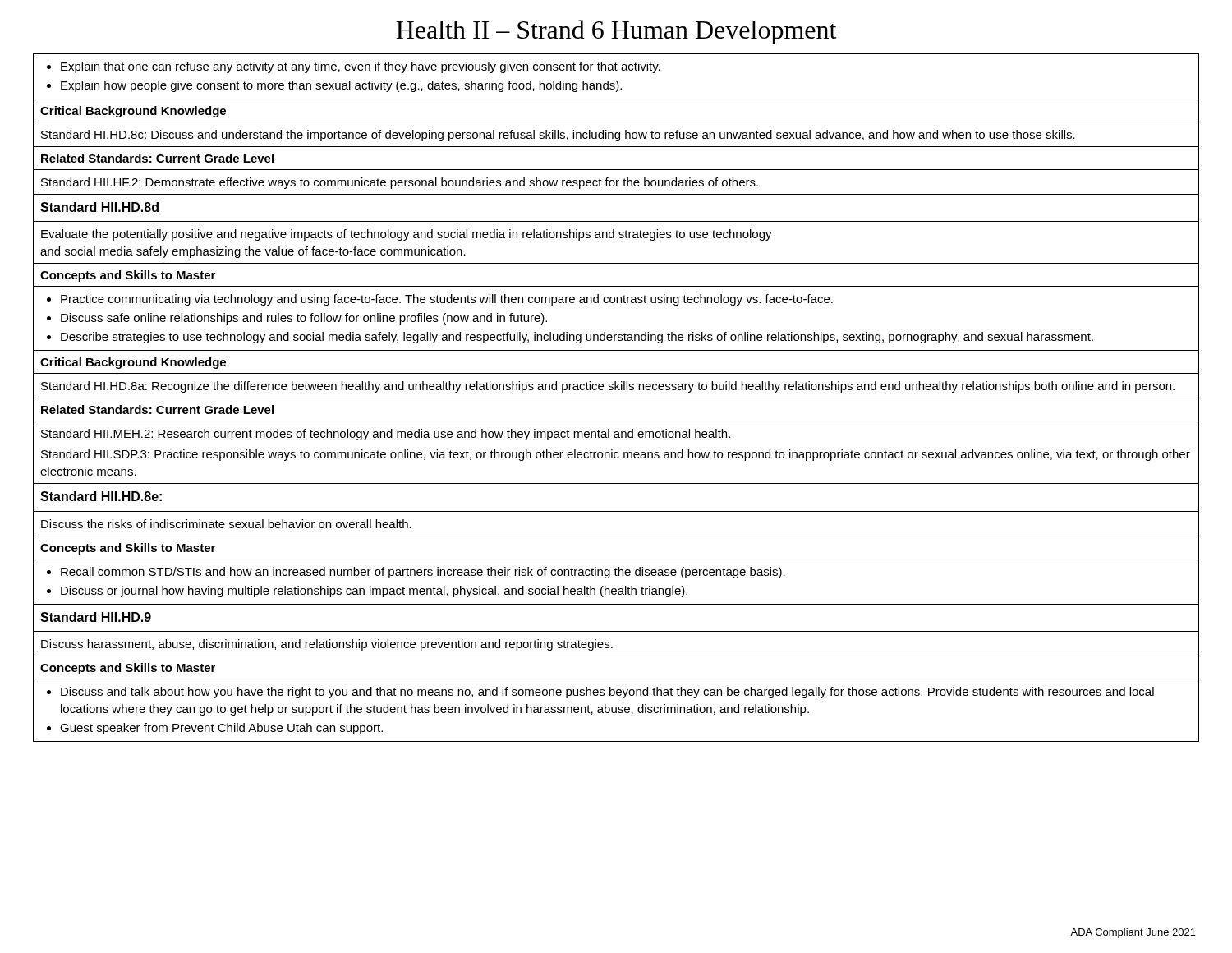
Task: Point to the block beginning "Discuss the risks of indiscriminate sexual behavior"
Action: click(x=226, y=524)
